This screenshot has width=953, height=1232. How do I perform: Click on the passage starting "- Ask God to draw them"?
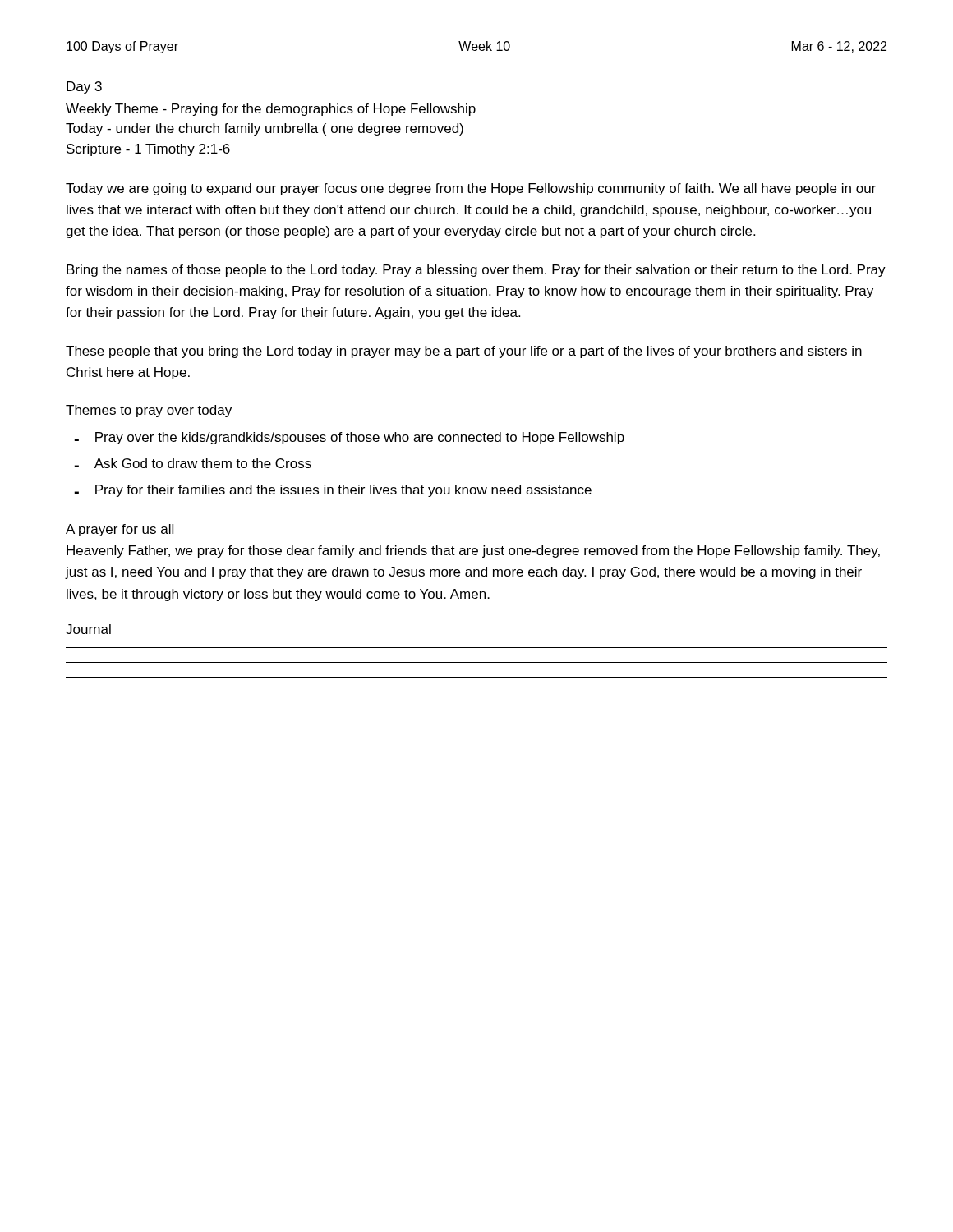click(x=193, y=465)
